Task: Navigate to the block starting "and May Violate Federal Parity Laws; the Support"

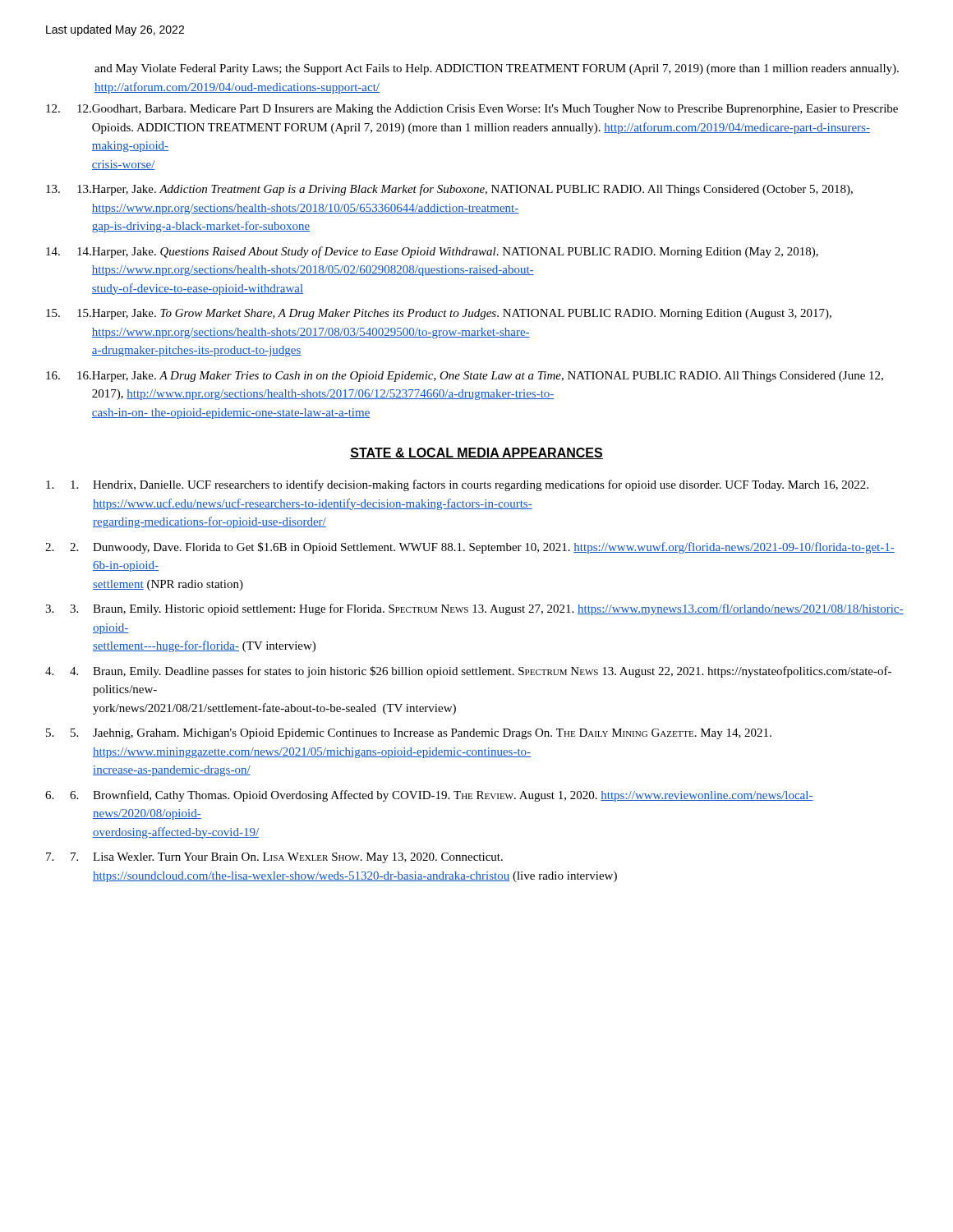Action: pos(497,77)
